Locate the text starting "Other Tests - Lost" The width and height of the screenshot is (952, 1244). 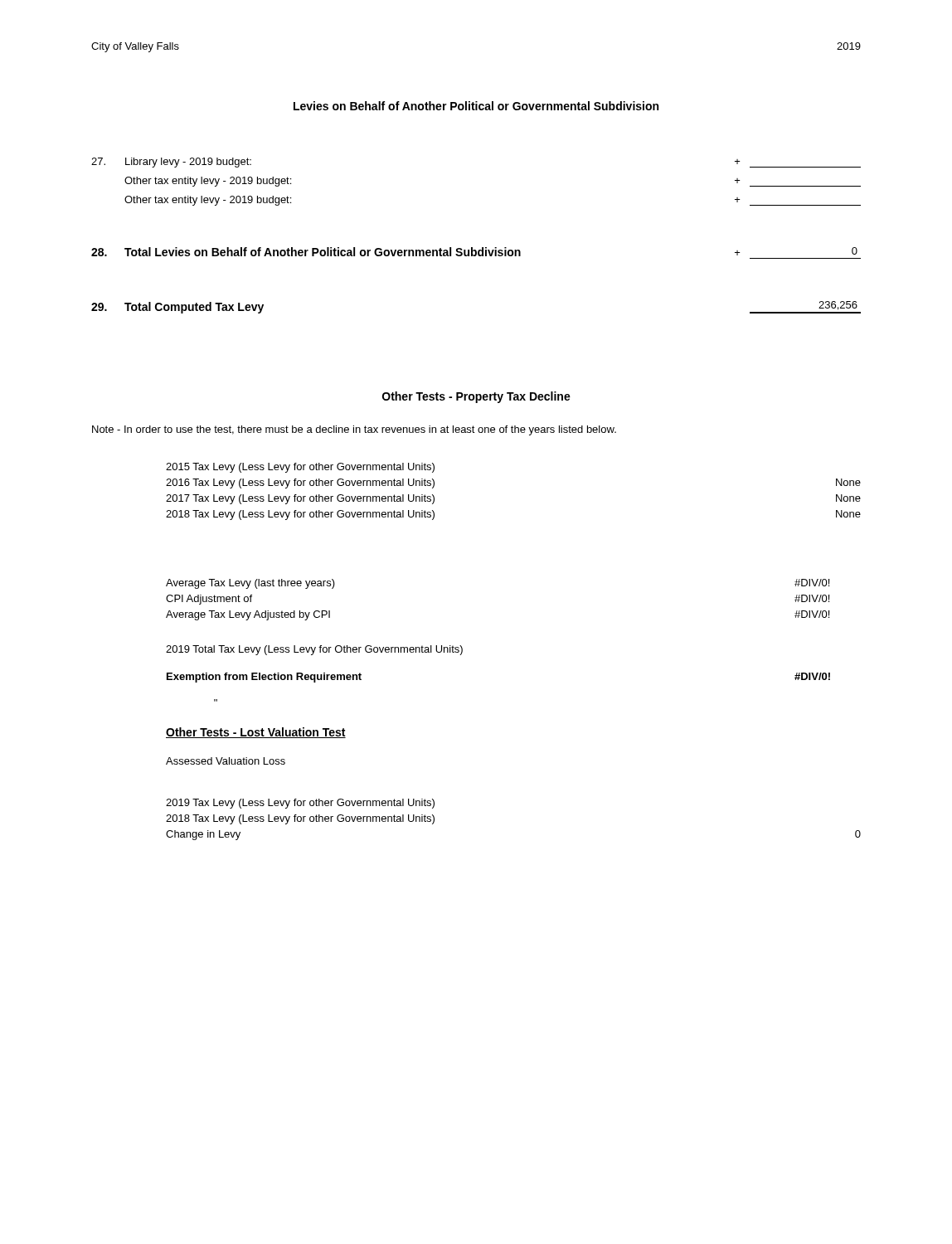[256, 732]
